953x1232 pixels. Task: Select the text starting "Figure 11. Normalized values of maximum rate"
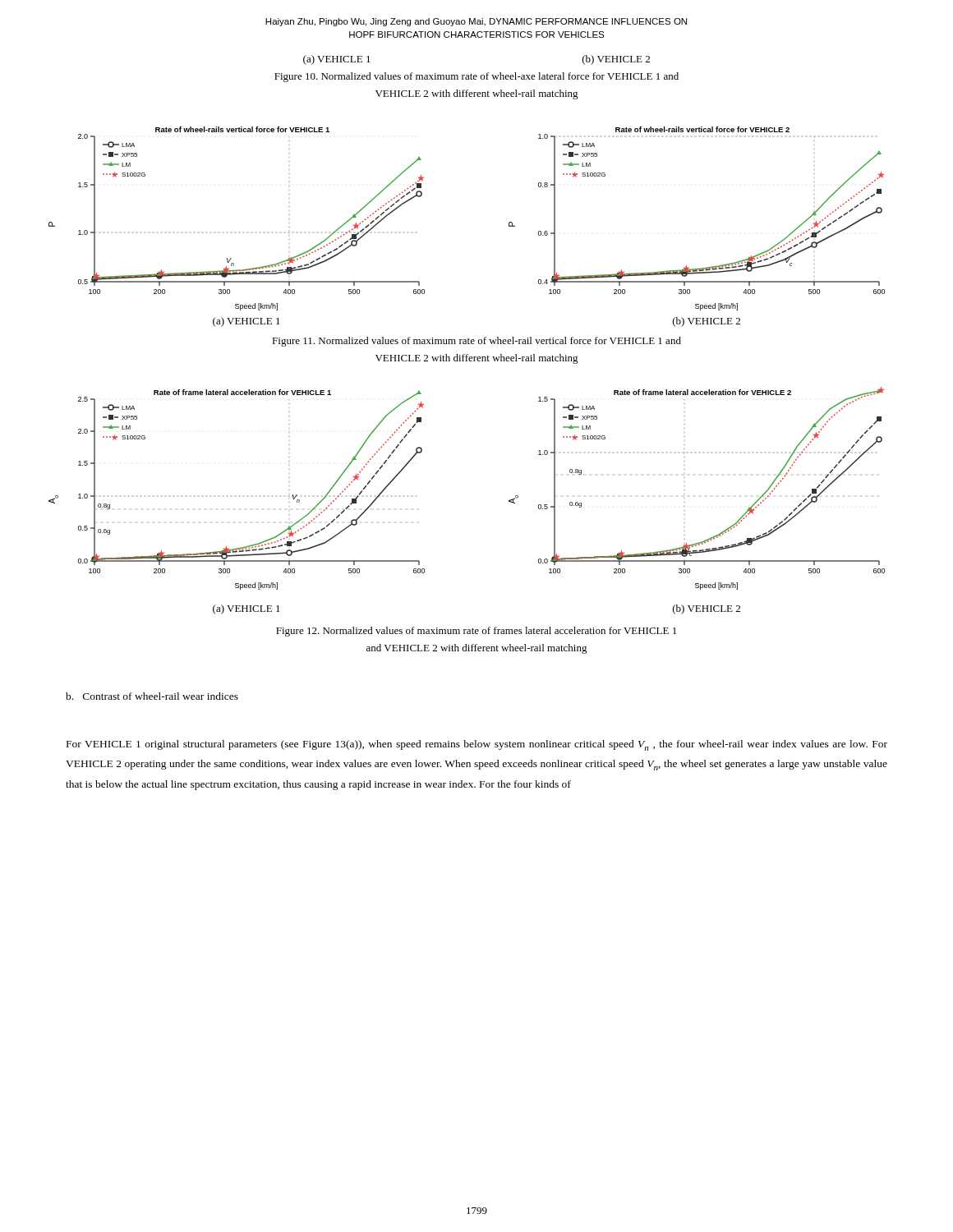point(476,349)
